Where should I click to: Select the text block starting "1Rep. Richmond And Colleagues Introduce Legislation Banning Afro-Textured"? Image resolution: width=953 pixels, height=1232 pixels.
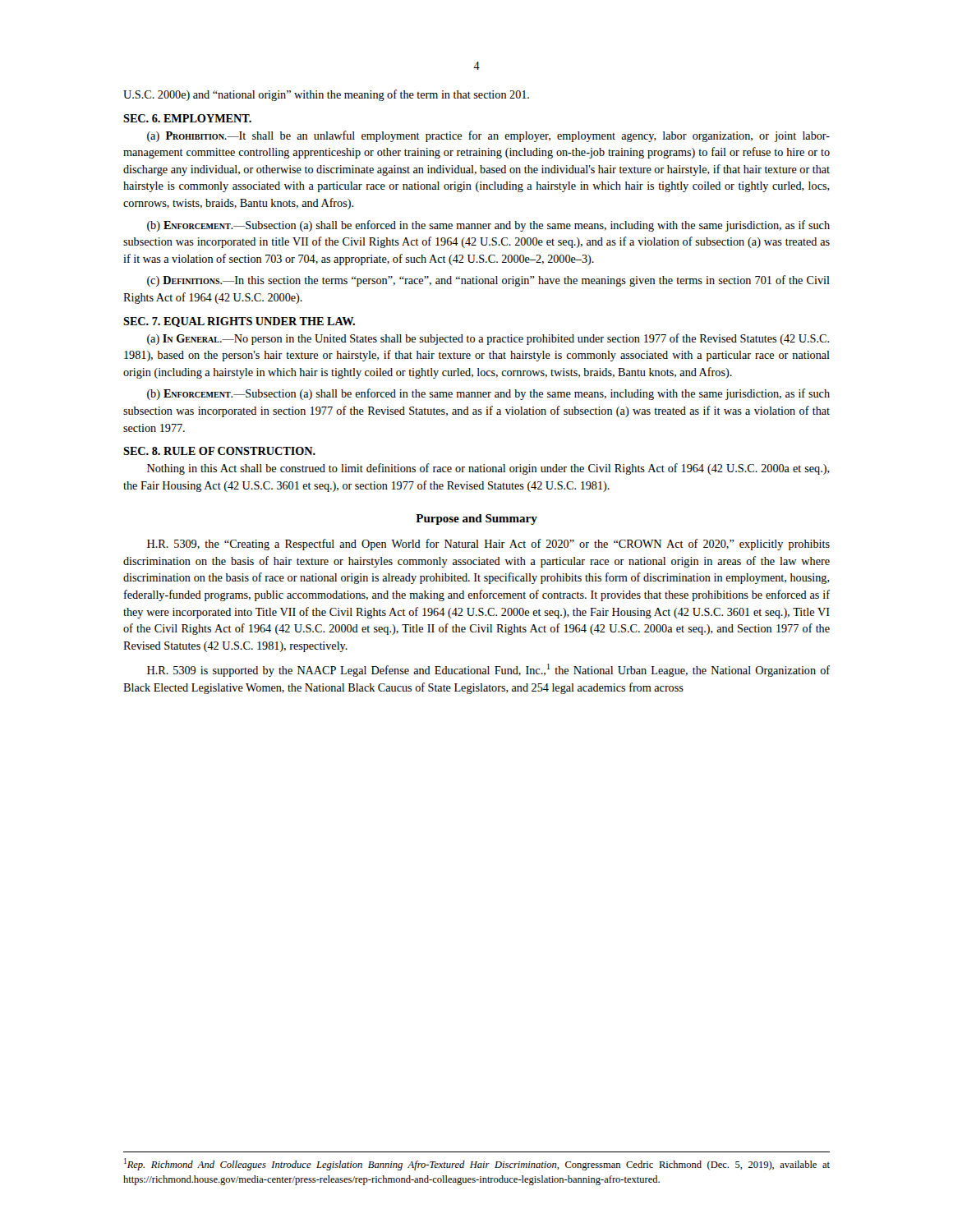pyautogui.click(x=476, y=1171)
